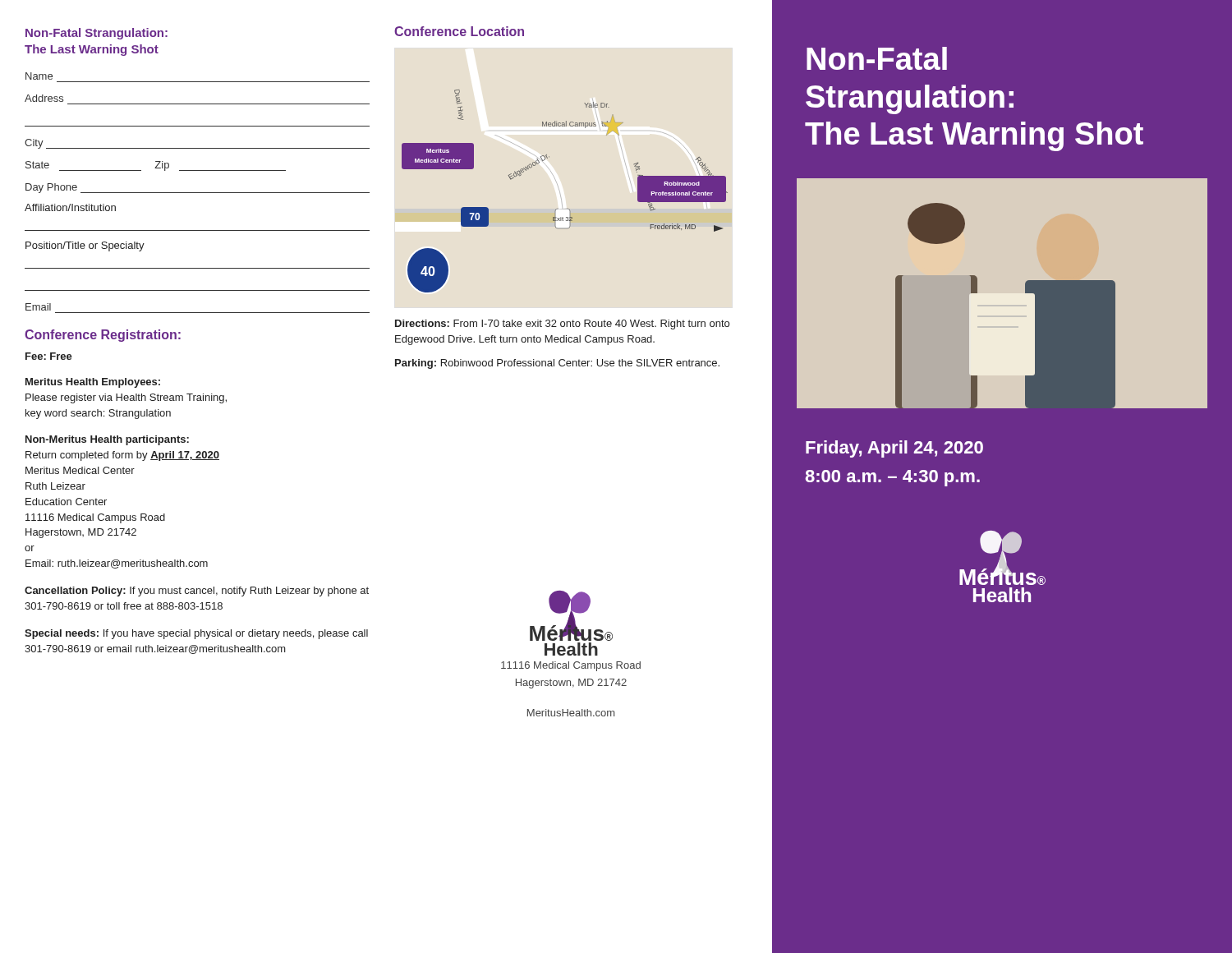This screenshot has height=953, width=1232.
Task: Point to the block starting "Conference Location"
Action: tap(460, 32)
